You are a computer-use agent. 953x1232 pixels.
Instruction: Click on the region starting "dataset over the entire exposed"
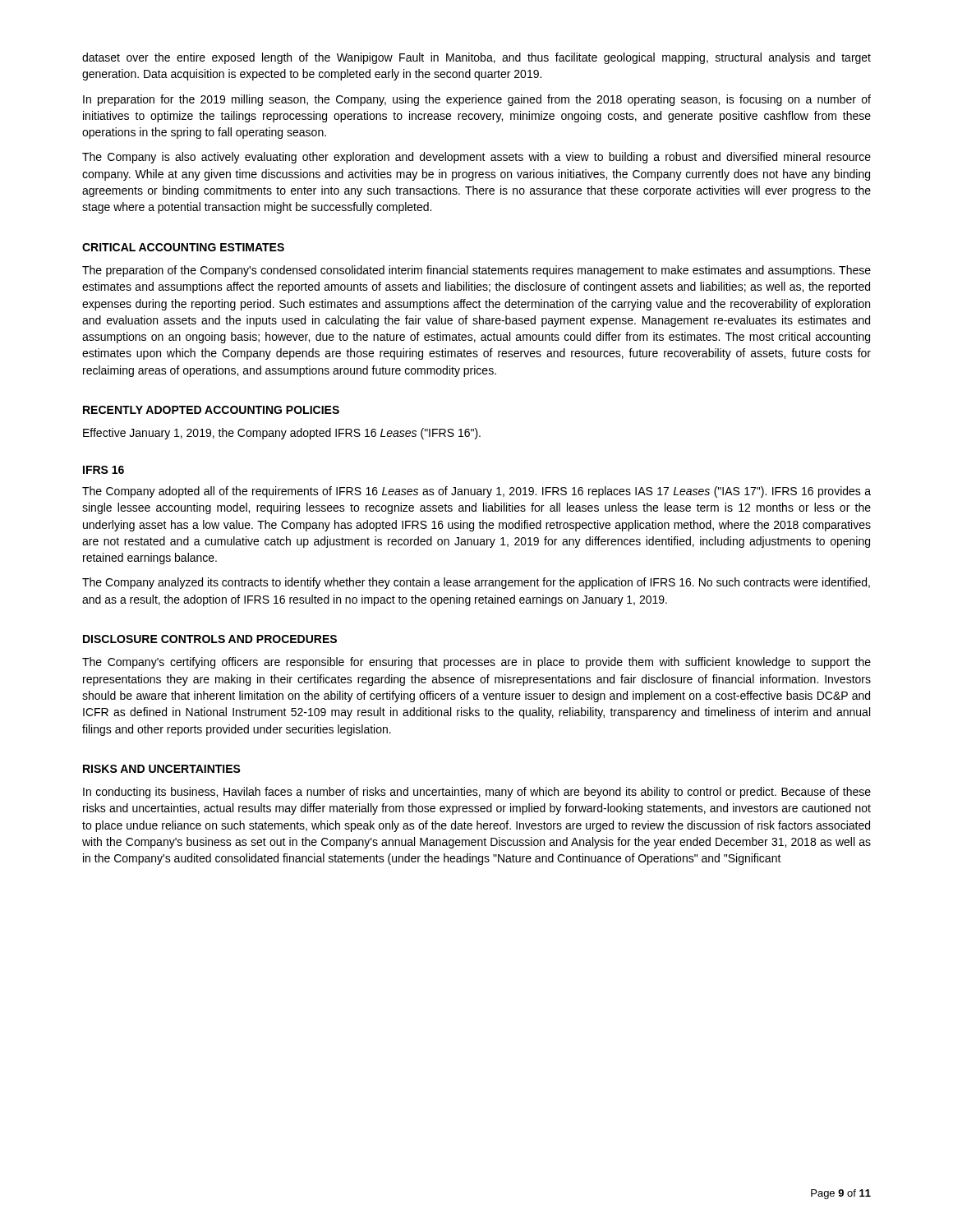pyautogui.click(x=476, y=66)
